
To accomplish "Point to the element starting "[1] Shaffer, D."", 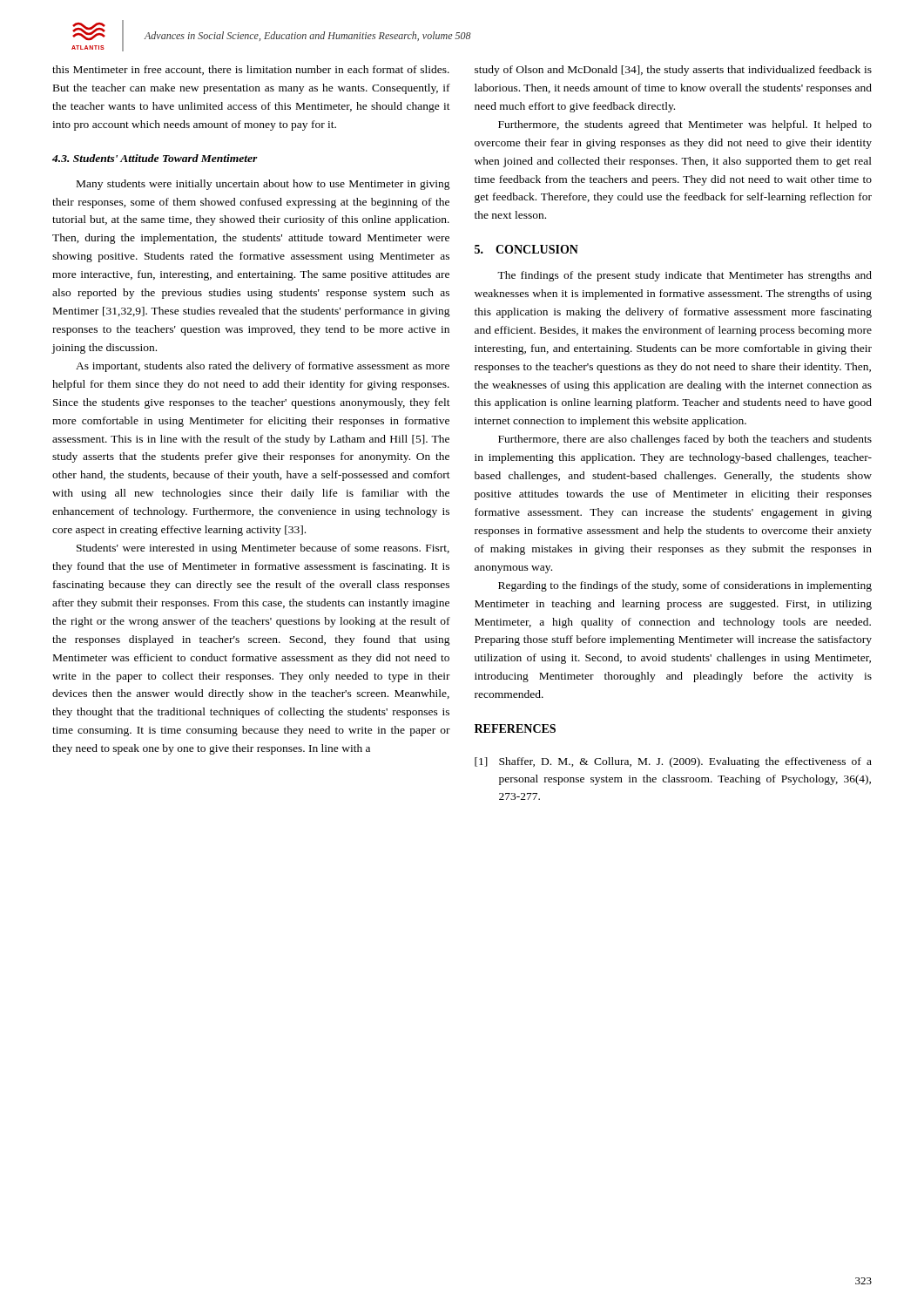I will pos(673,779).
